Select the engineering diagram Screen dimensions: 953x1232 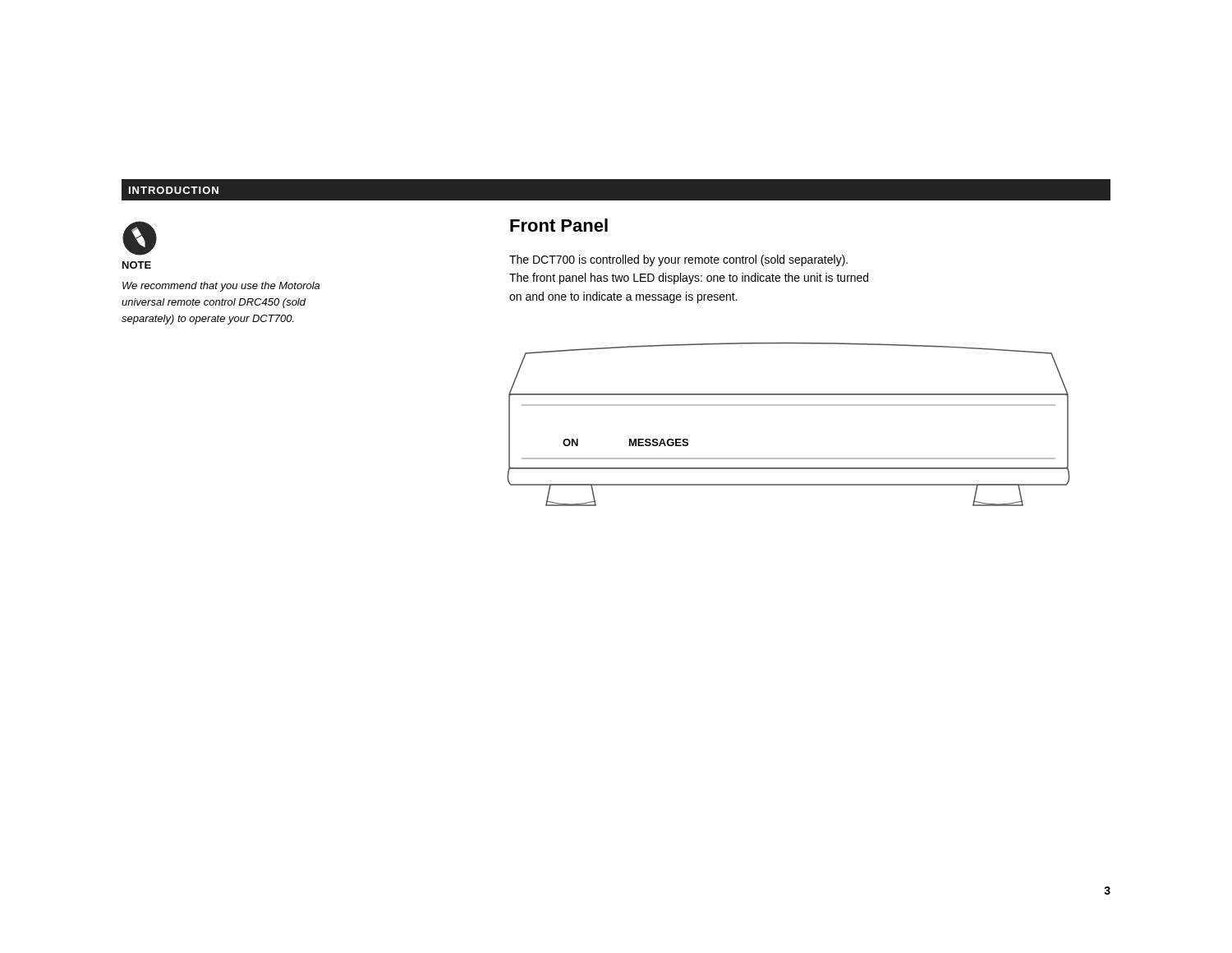point(788,419)
